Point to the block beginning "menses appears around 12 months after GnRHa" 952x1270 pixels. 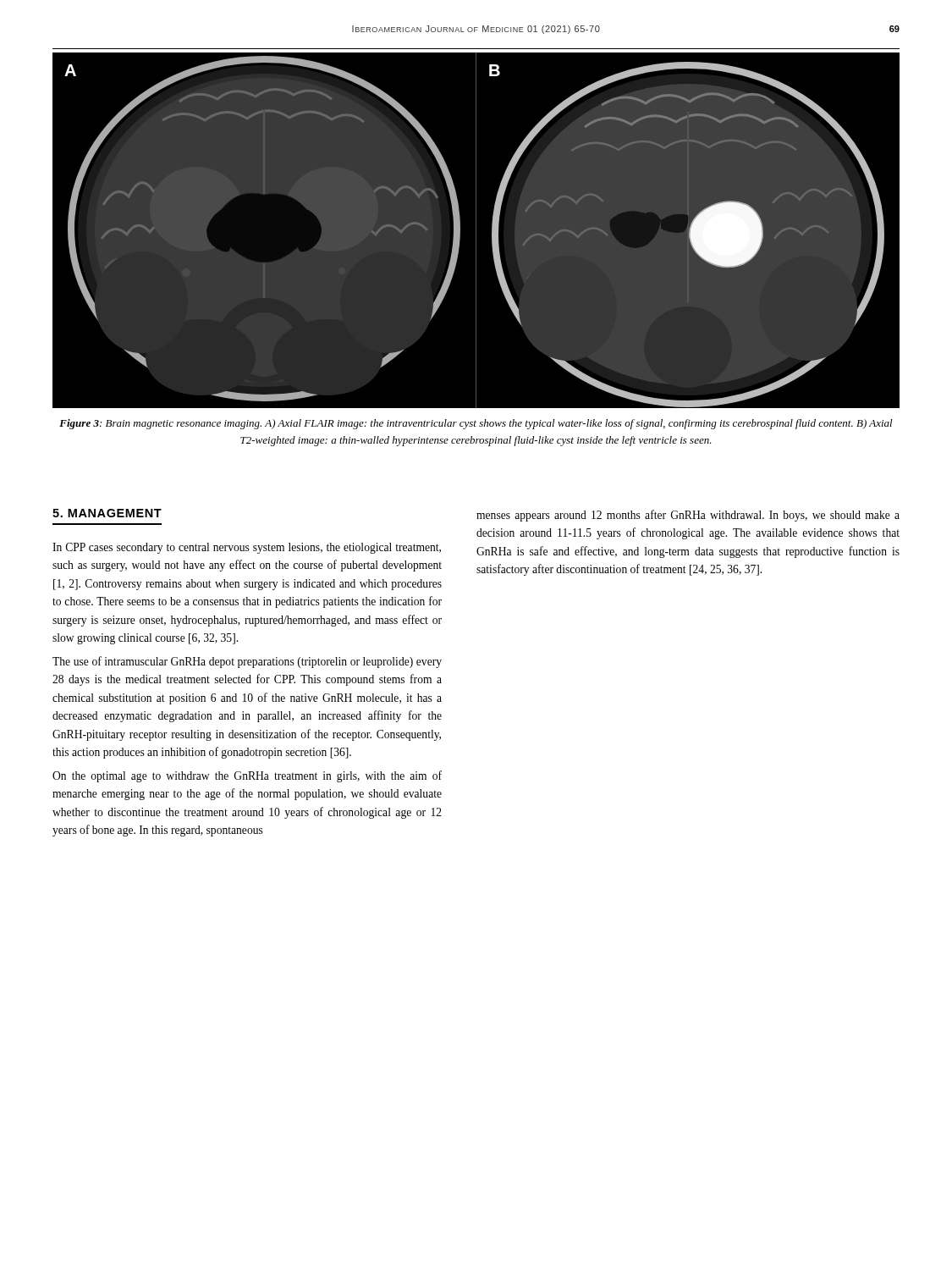pos(688,543)
